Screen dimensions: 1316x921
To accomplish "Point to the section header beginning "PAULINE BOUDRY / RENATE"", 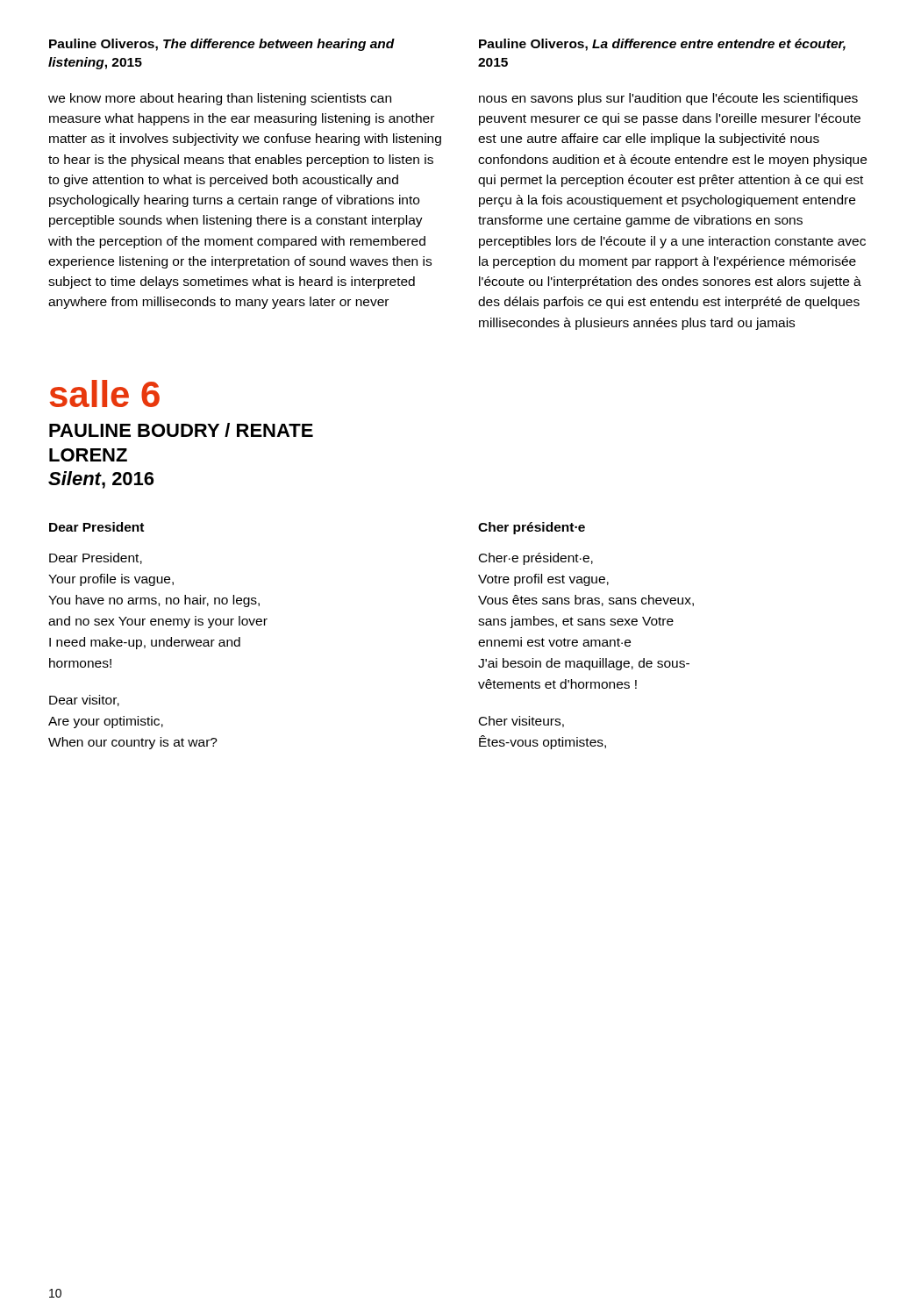I will (x=181, y=430).
